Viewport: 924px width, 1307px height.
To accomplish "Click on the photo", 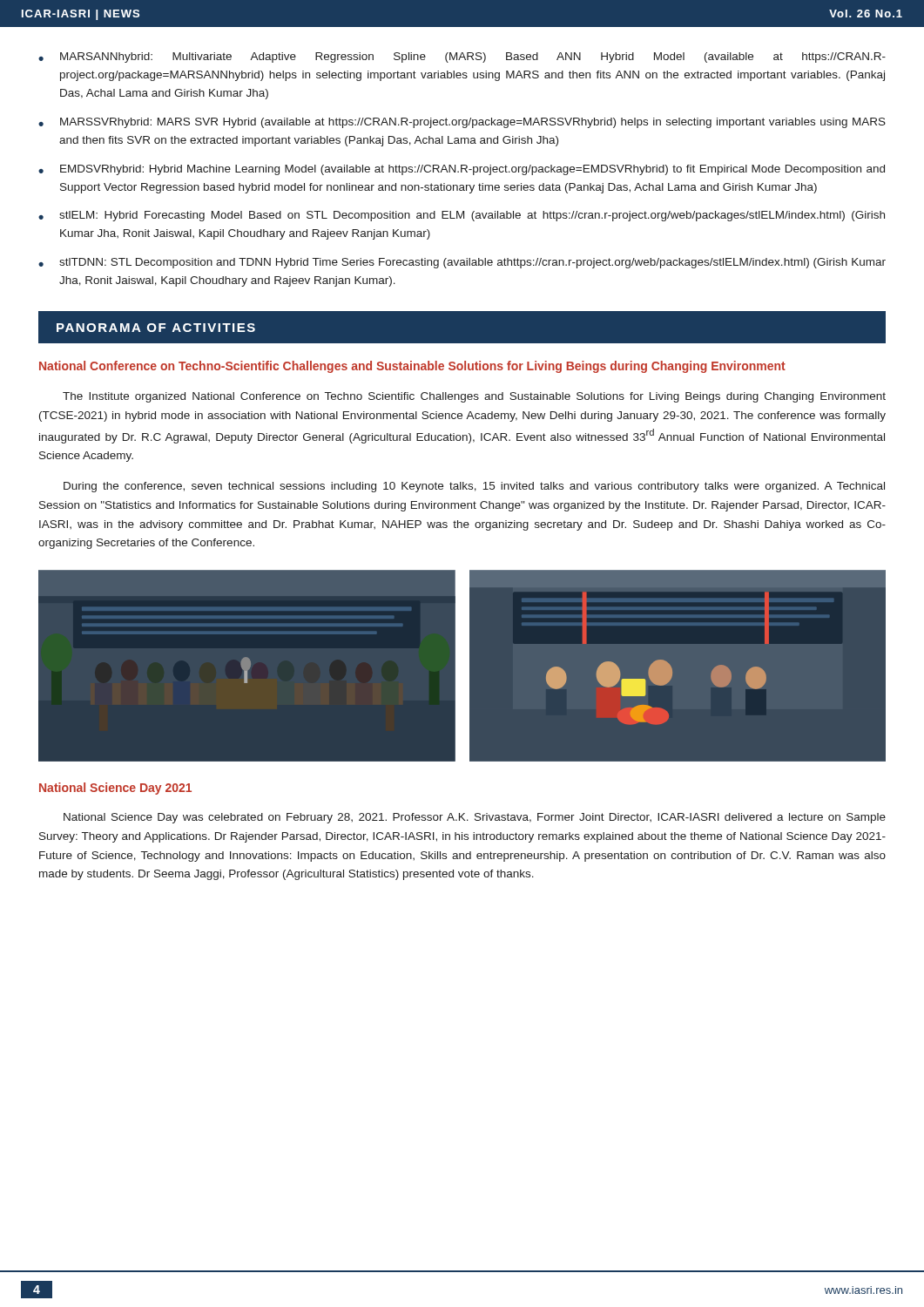I will click(462, 665).
